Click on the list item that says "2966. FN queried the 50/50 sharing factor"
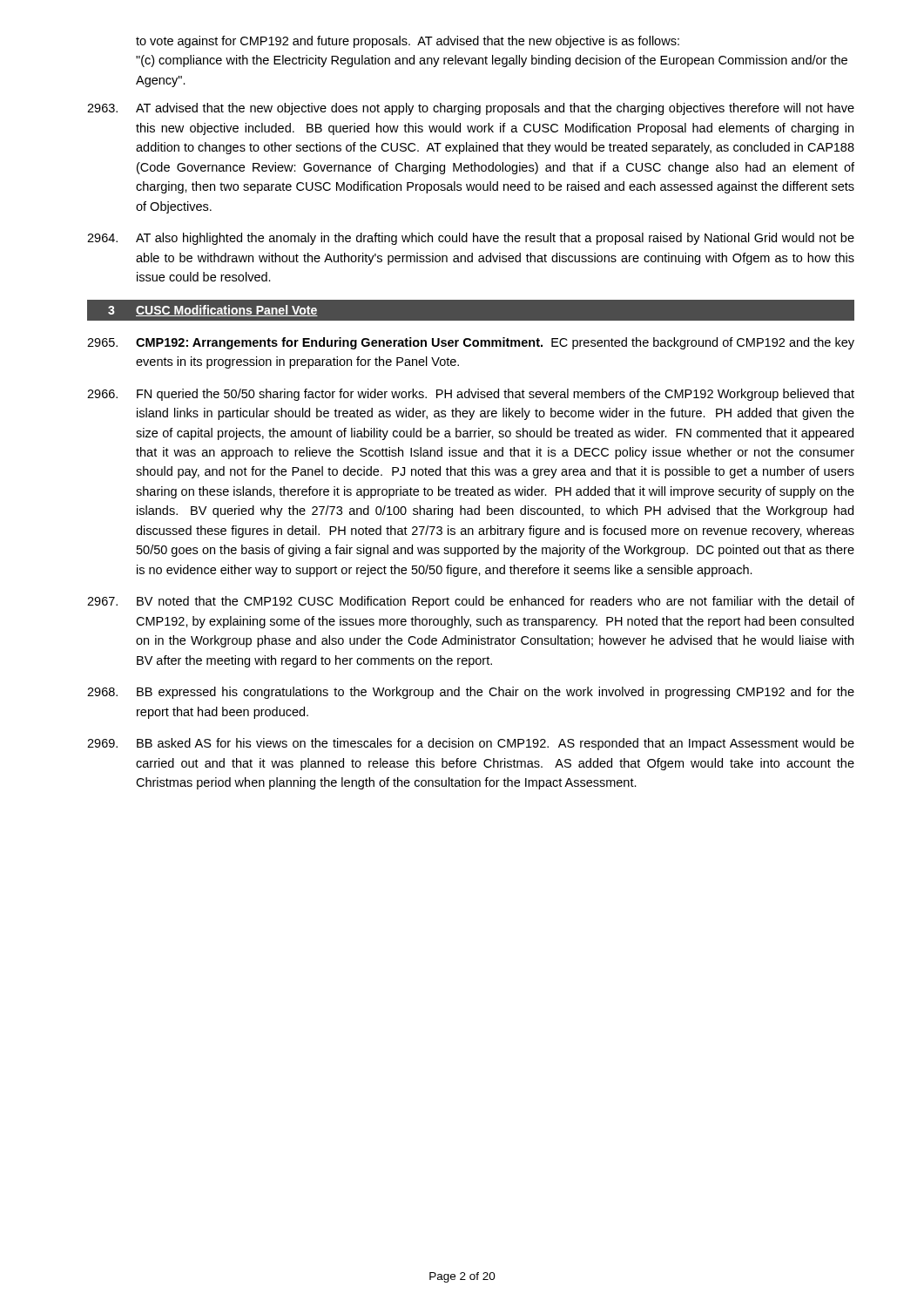The width and height of the screenshot is (924, 1307). coord(471,482)
